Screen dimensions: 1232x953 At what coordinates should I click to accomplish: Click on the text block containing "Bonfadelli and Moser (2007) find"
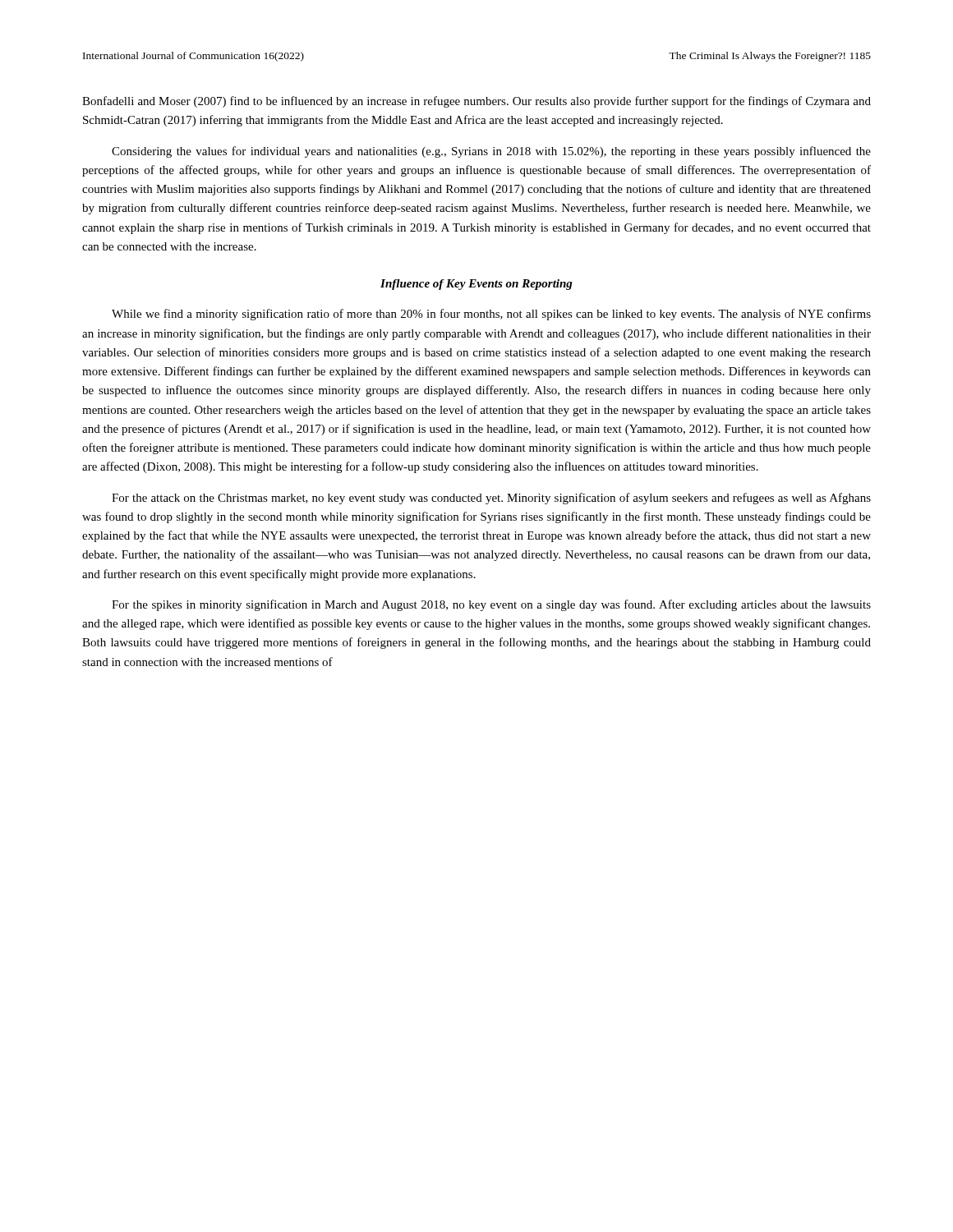tap(476, 111)
